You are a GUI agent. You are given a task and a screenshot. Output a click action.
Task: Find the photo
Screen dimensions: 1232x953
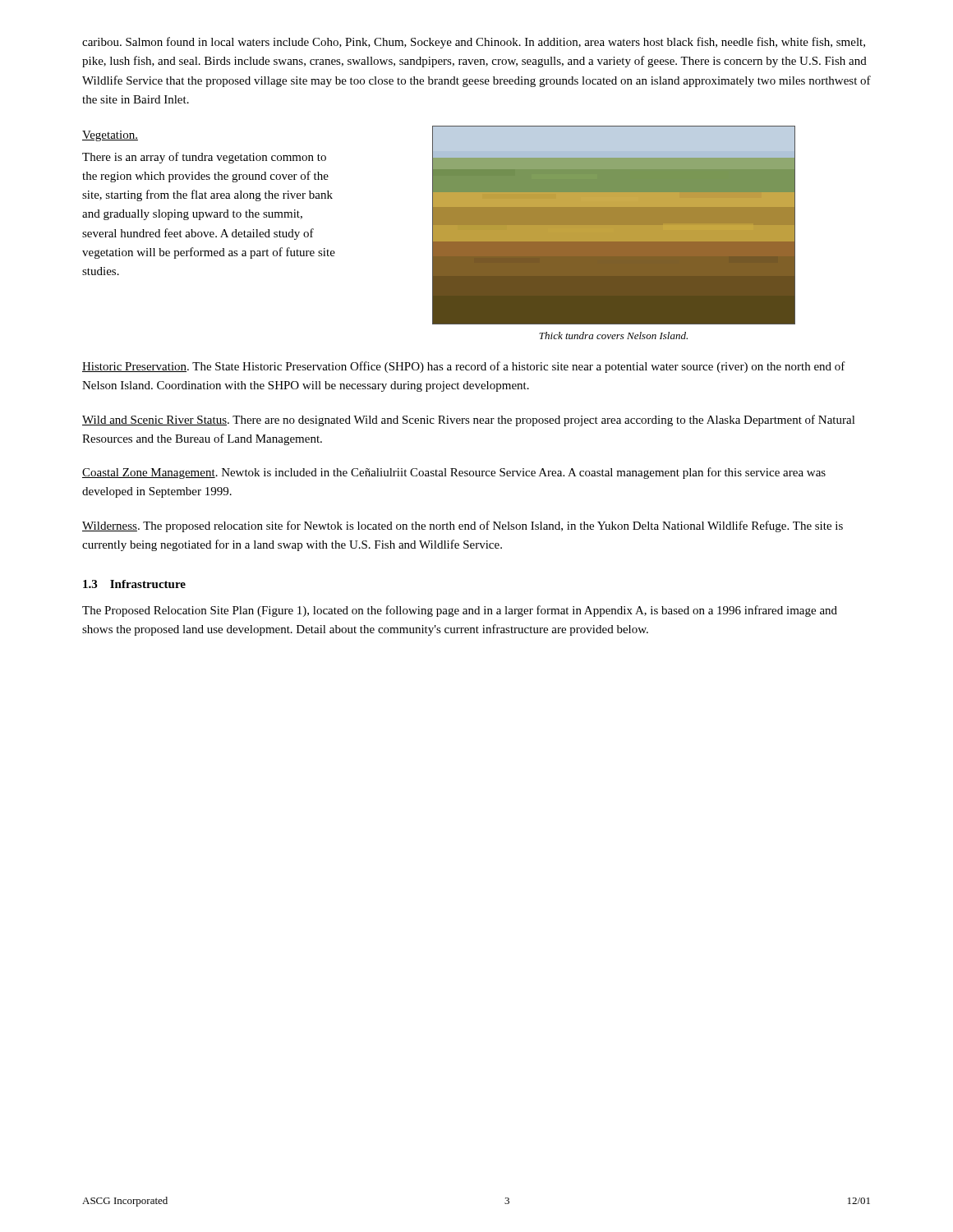point(614,225)
